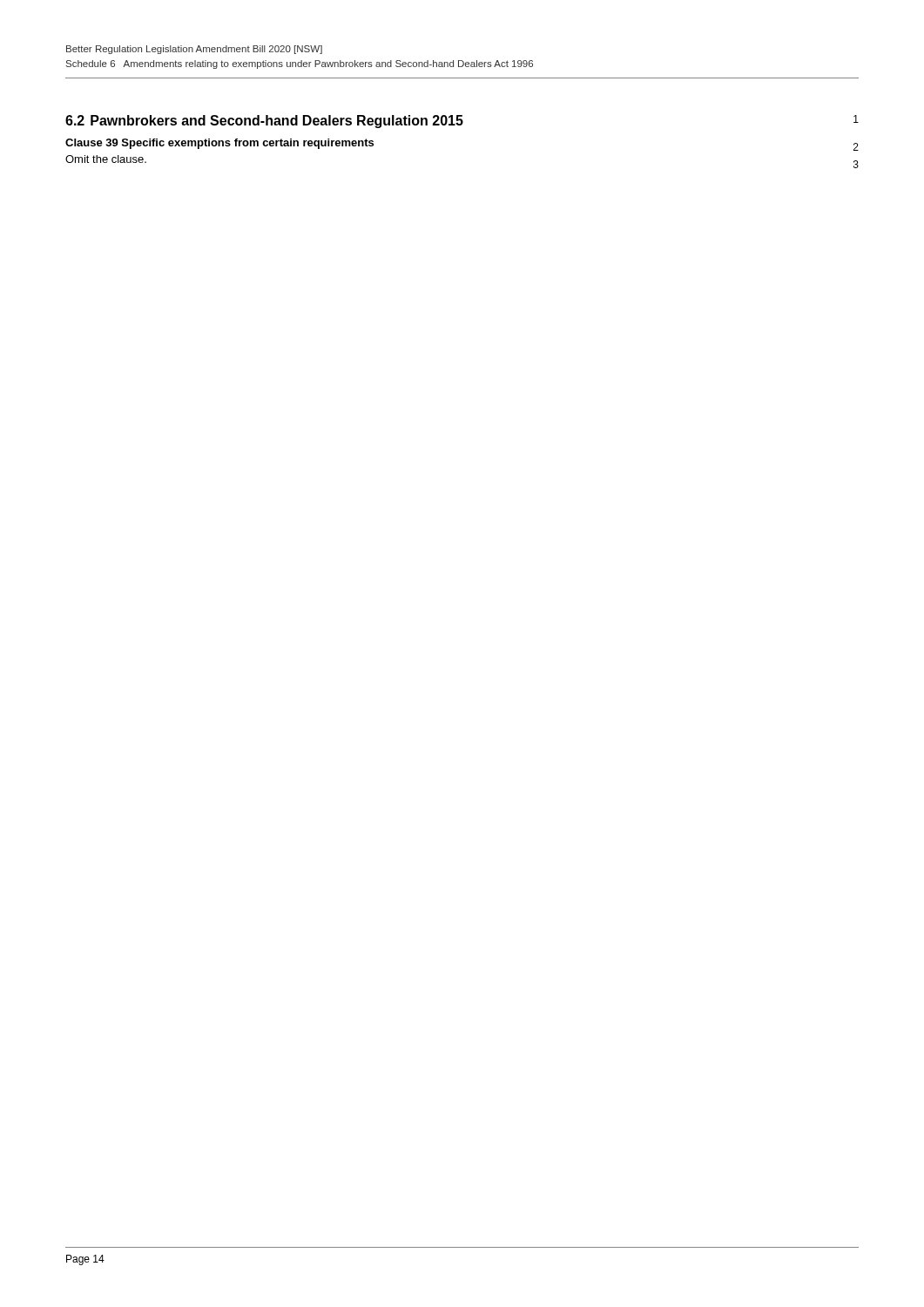Where does it say "Omit the clause."?
Screen dimensions: 1307x924
[x=106, y=159]
